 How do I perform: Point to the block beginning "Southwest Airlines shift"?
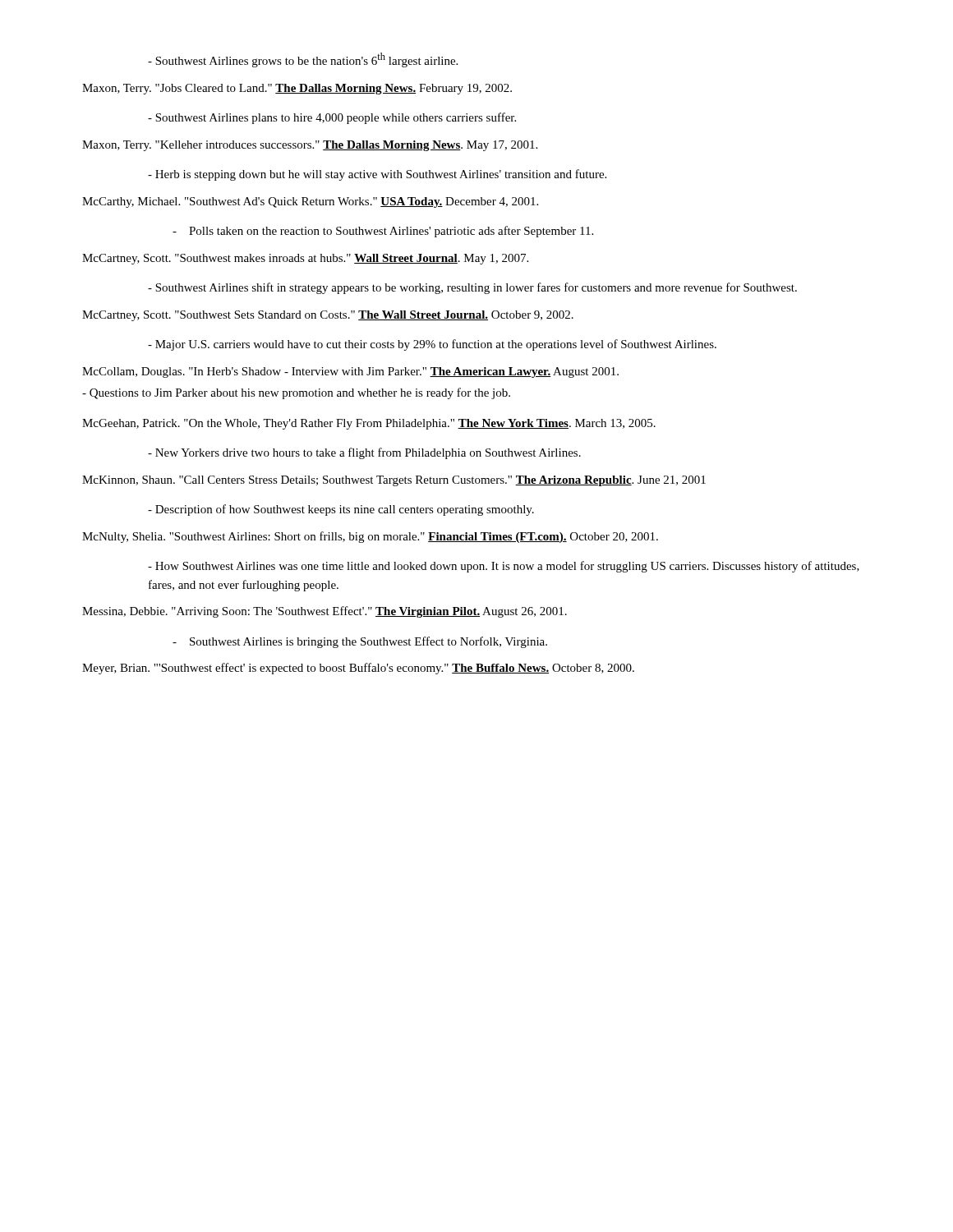tap(473, 287)
